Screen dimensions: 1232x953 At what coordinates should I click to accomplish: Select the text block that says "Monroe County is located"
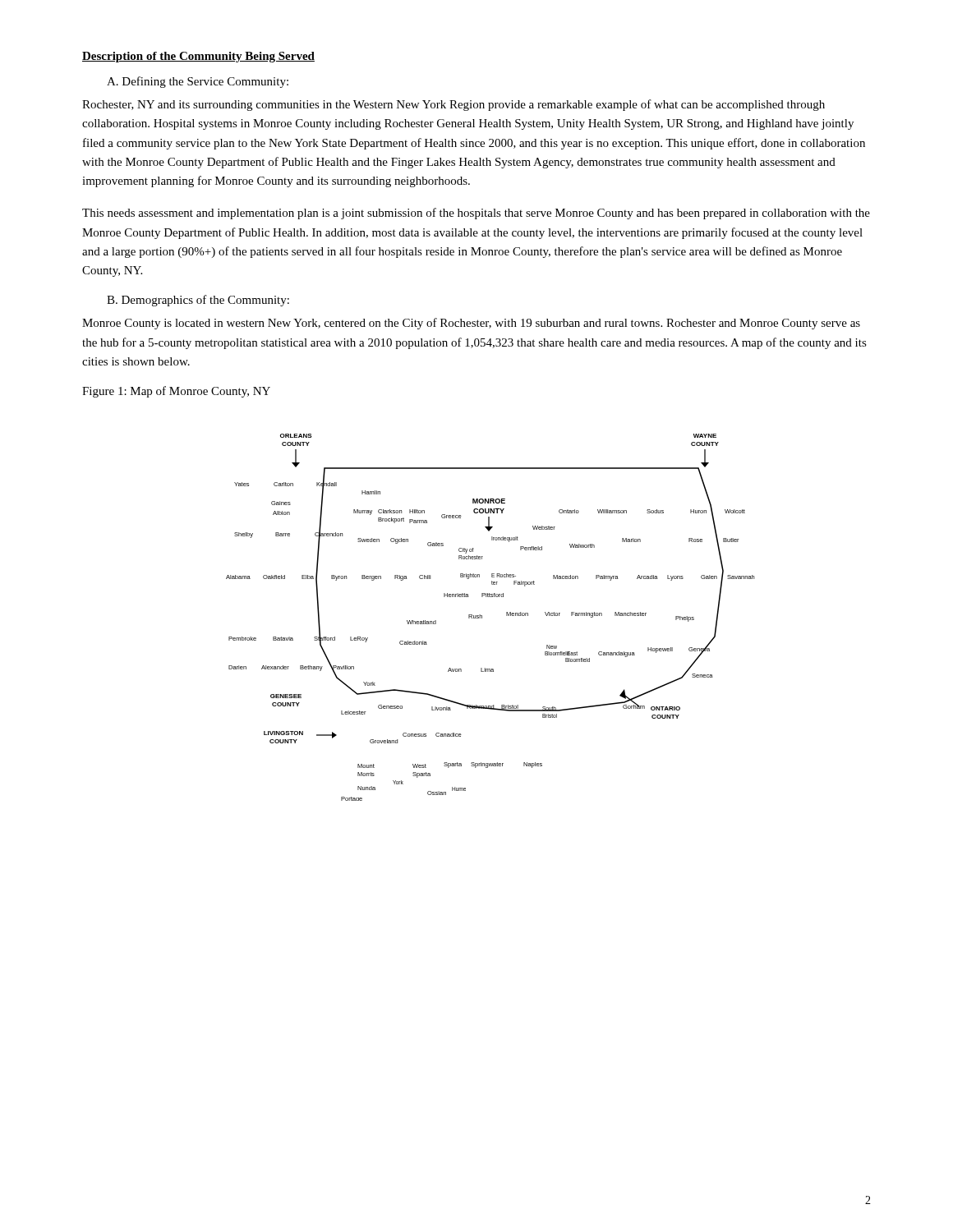(x=474, y=342)
